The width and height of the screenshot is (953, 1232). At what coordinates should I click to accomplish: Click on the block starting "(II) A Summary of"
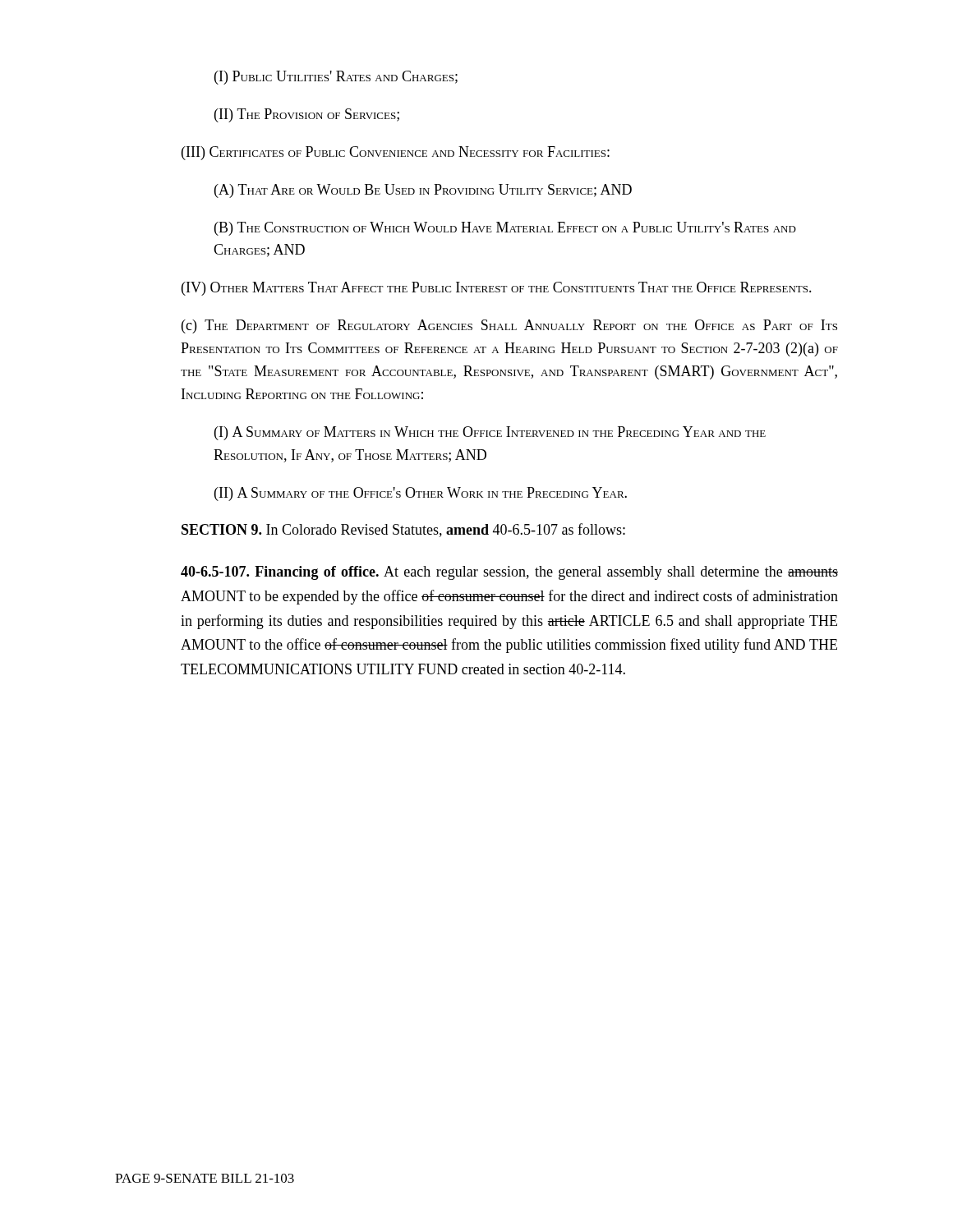tap(421, 492)
